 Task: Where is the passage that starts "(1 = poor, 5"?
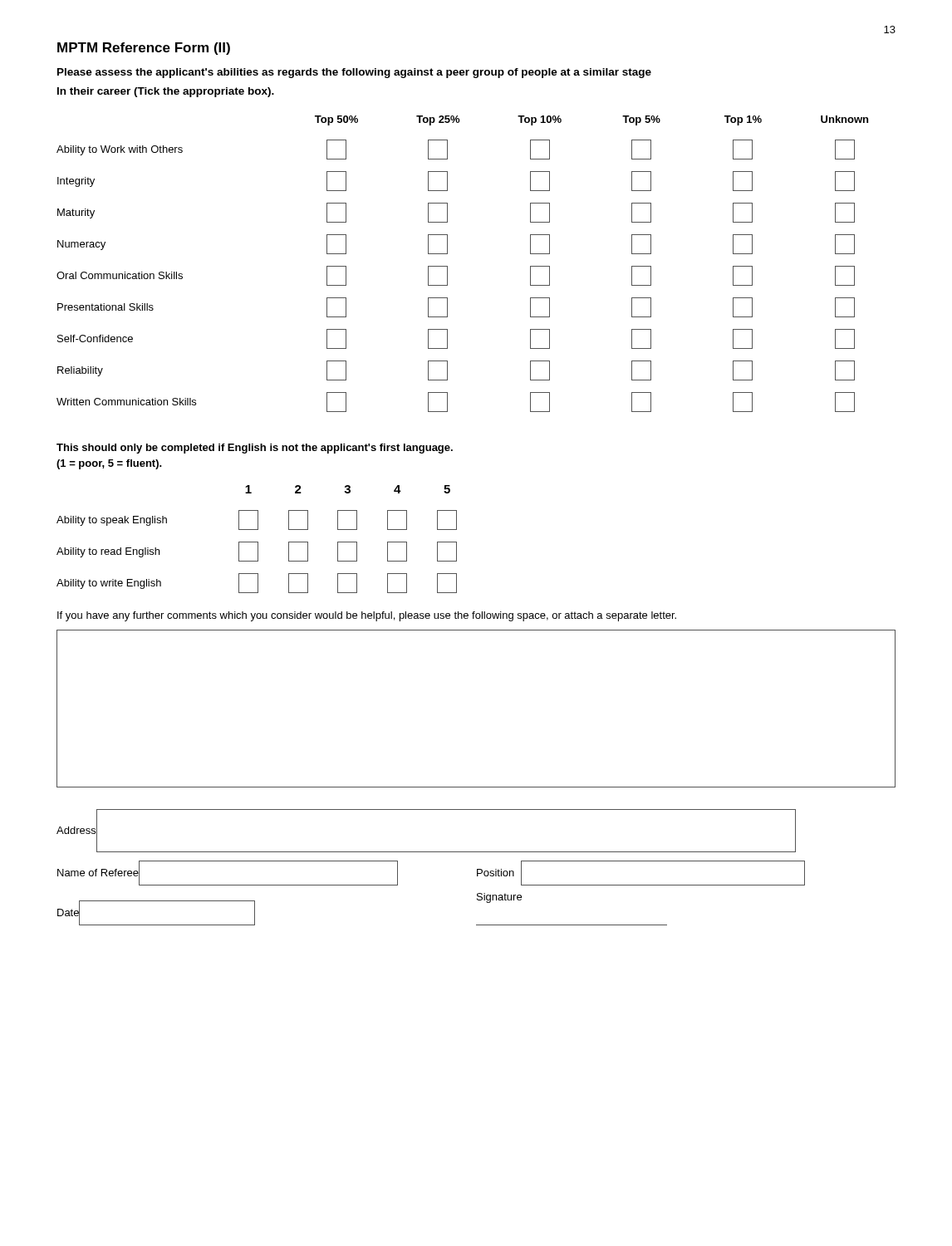pos(109,463)
